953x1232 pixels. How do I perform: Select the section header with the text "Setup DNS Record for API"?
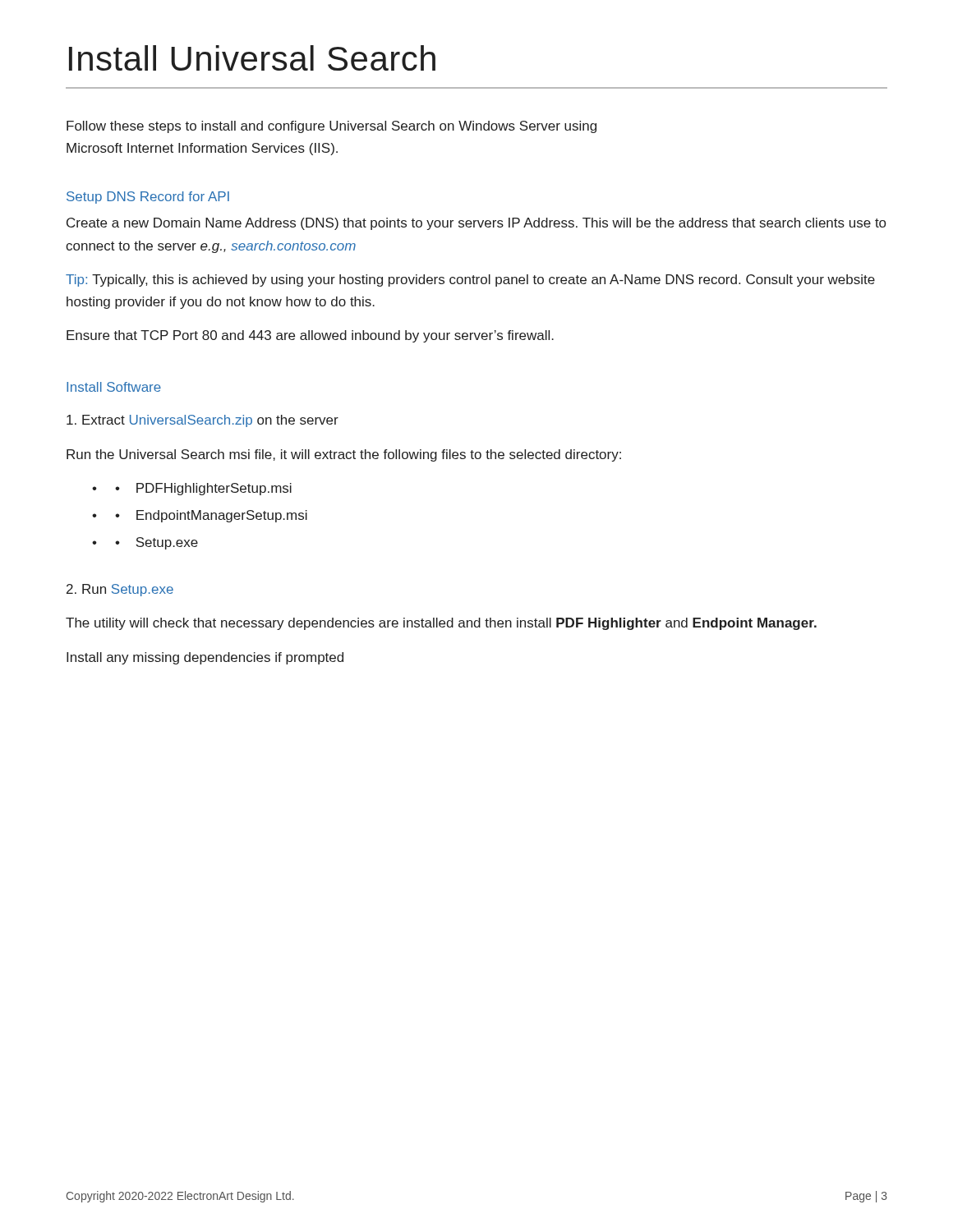(148, 197)
